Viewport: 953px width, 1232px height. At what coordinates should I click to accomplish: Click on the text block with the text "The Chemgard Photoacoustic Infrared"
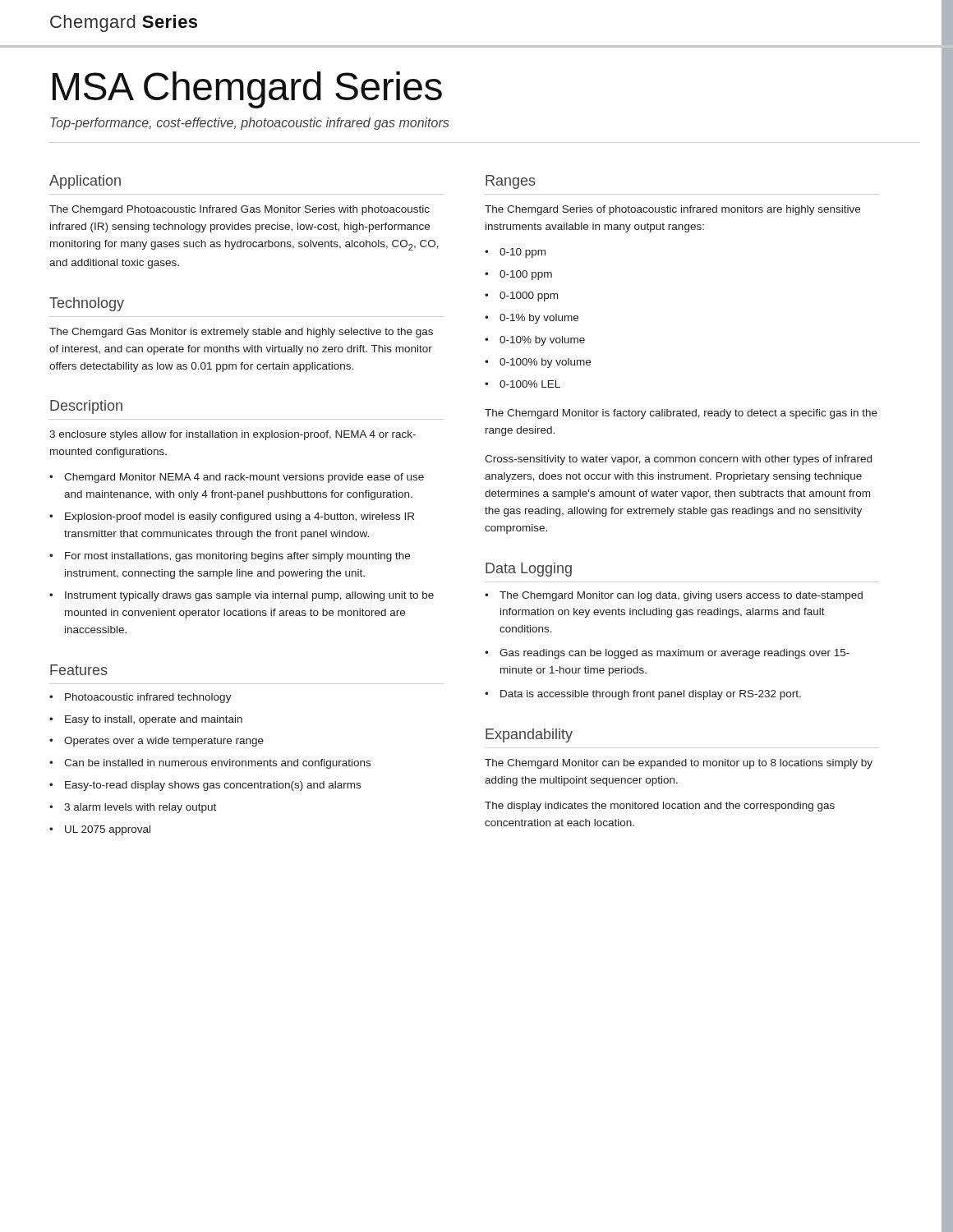click(244, 235)
